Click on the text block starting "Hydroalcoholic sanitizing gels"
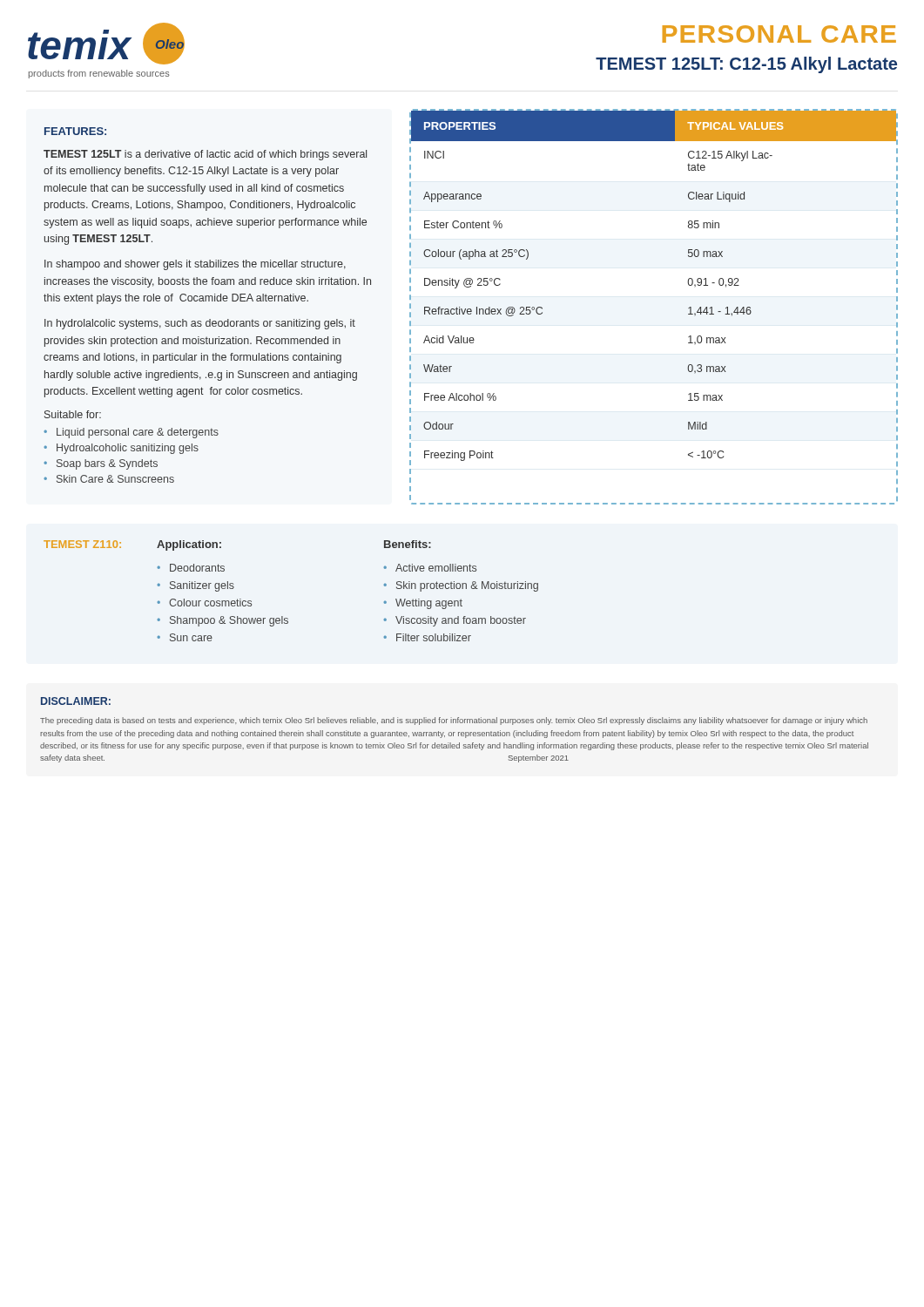The image size is (924, 1307). click(127, 448)
